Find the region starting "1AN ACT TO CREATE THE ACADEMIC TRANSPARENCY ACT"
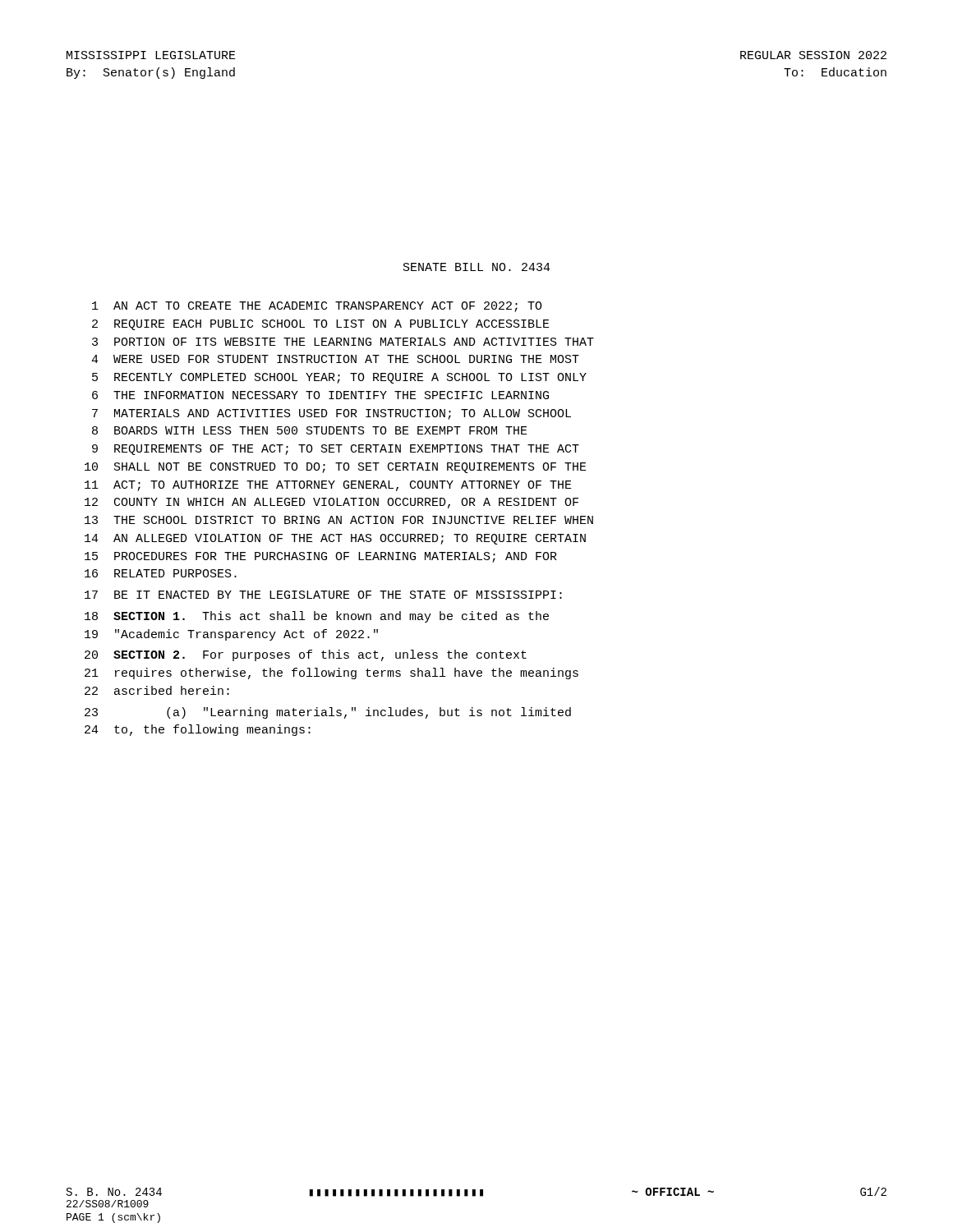Image resolution: width=953 pixels, height=1232 pixels. tap(476, 441)
